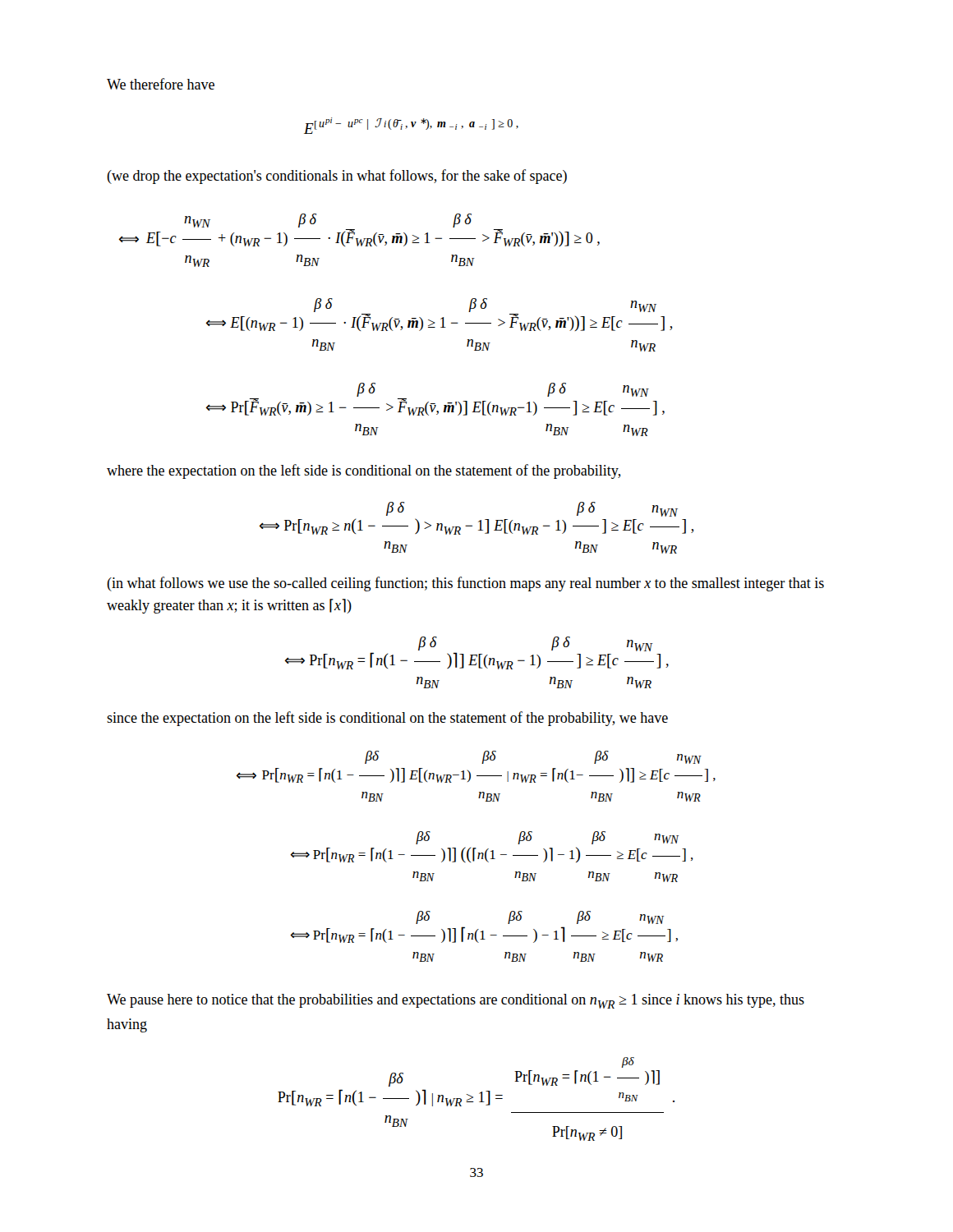Click the formula that begins "E [ u pi − u"
The width and height of the screenshot is (953, 1232).
point(476,127)
